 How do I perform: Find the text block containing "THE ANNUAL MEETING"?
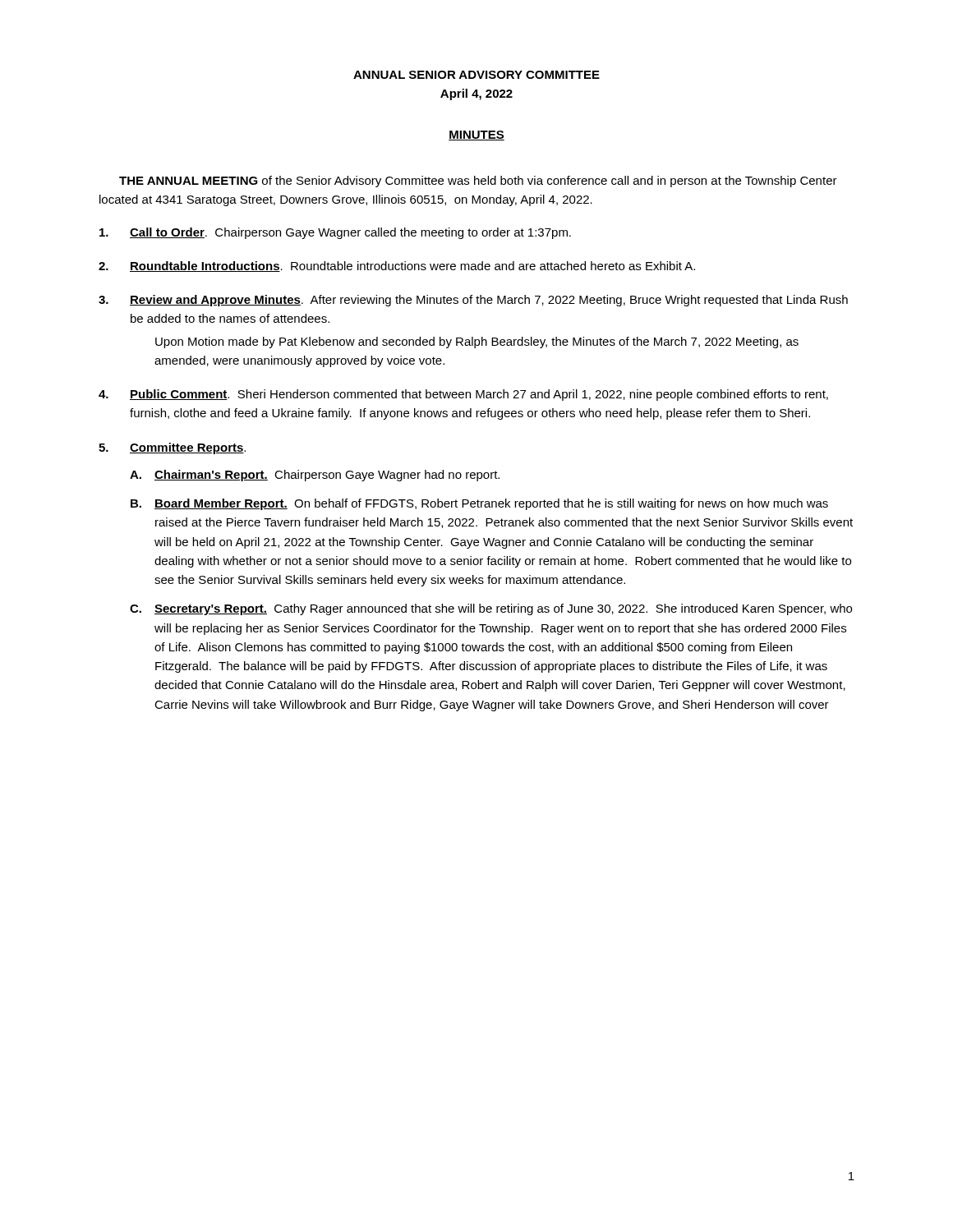click(x=468, y=190)
